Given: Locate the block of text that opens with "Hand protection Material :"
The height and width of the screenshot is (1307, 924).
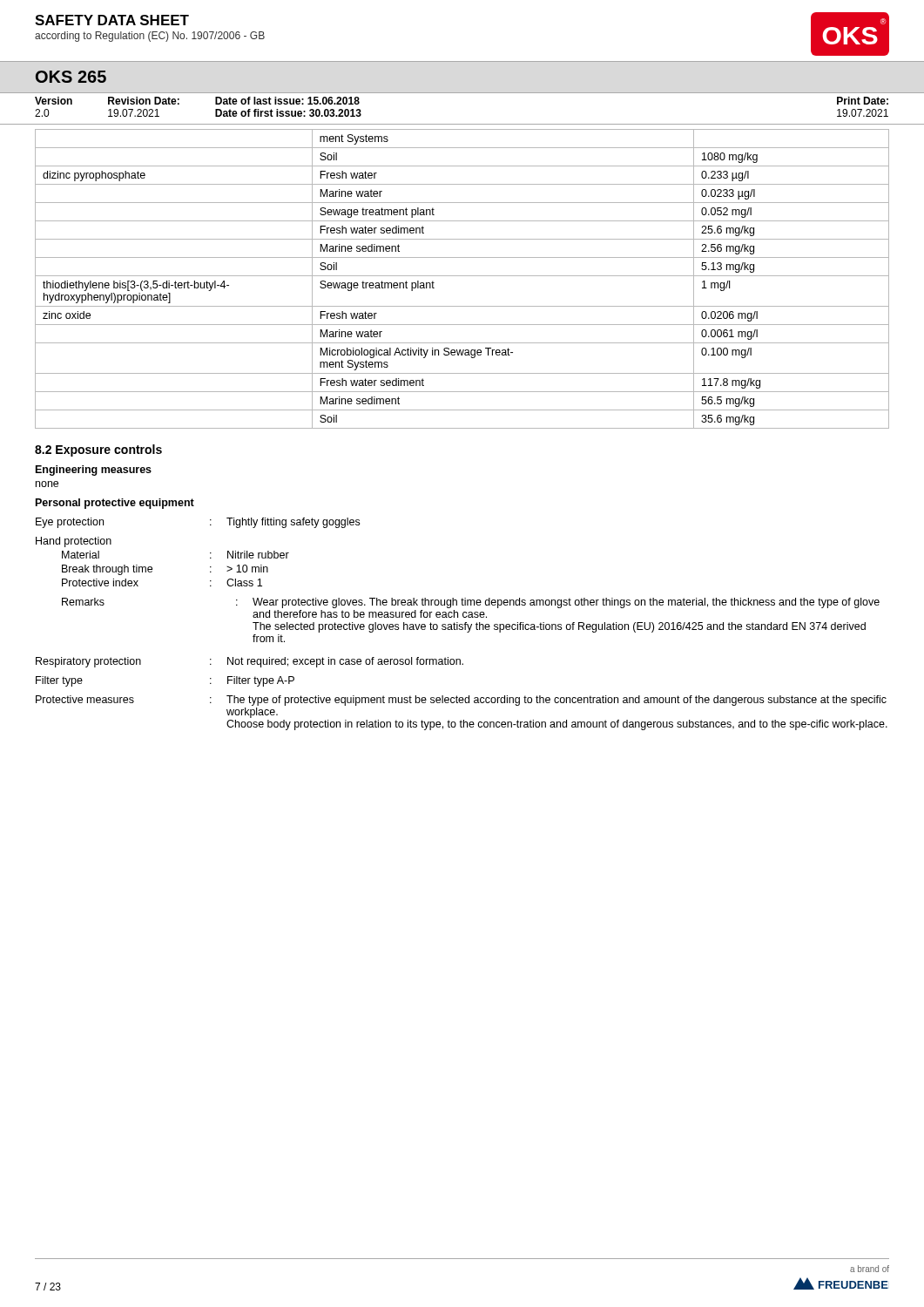Looking at the screenshot, I should tap(74, 542).
